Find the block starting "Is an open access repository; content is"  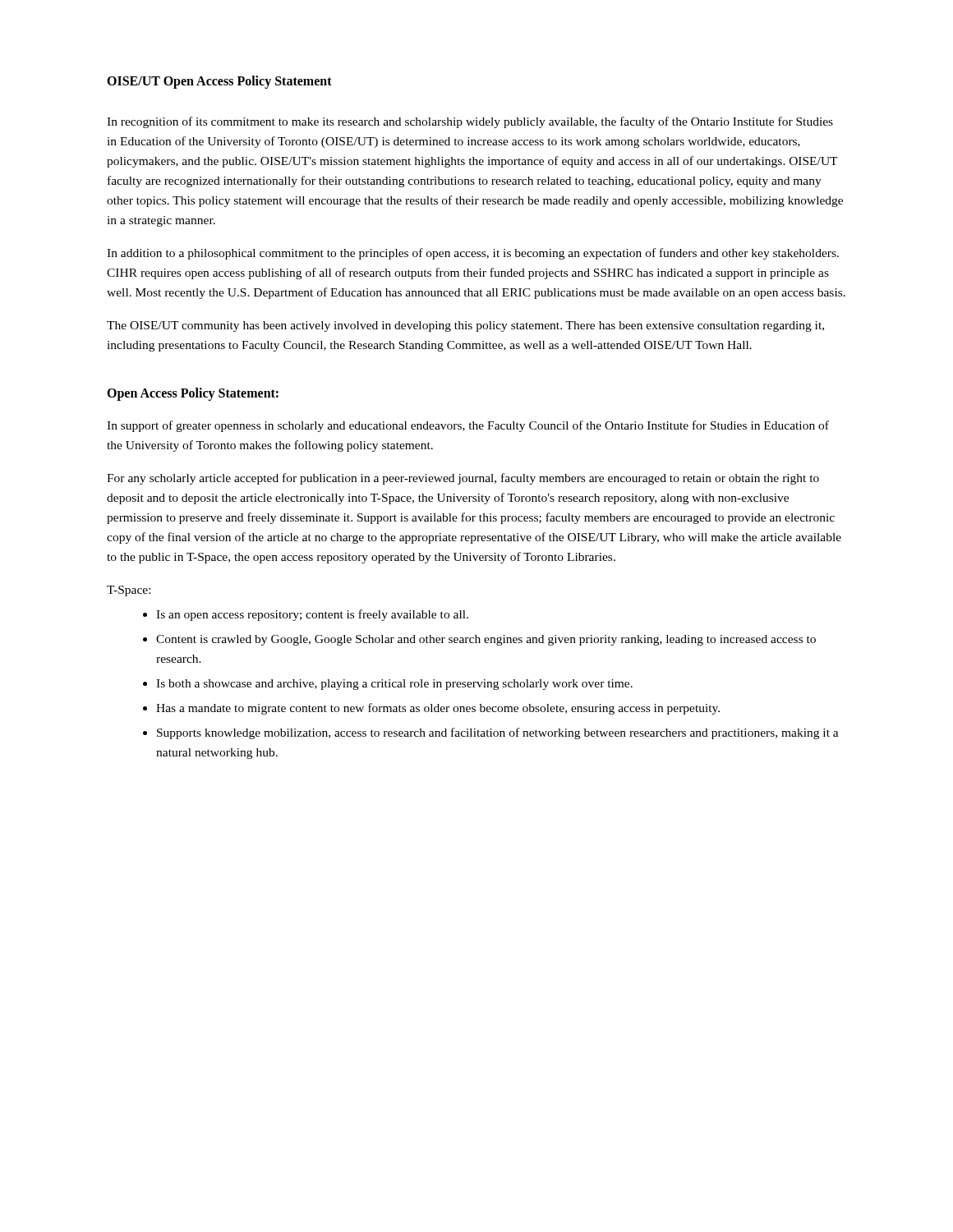click(312, 615)
